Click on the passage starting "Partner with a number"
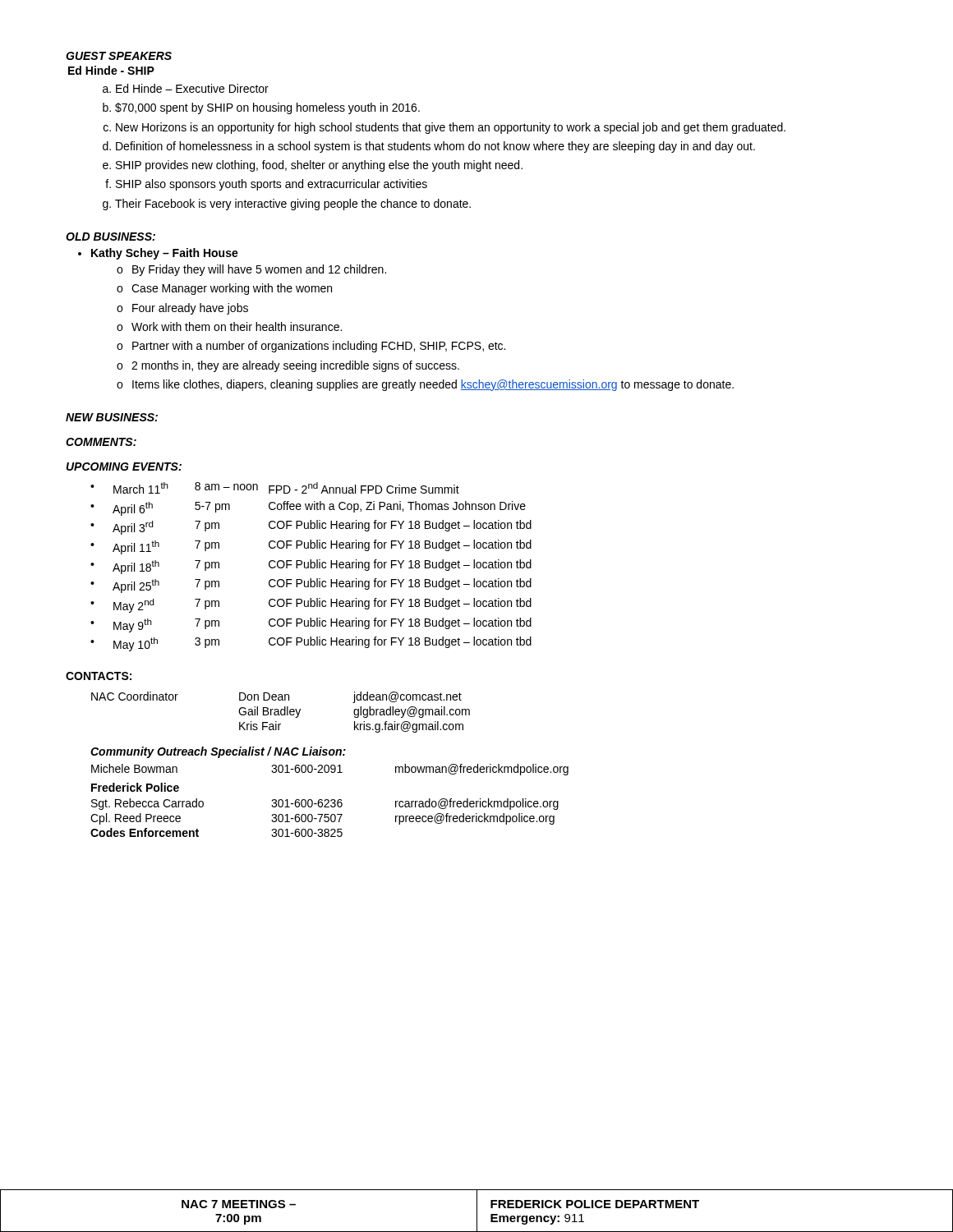Image resolution: width=953 pixels, height=1232 pixels. pos(319,346)
